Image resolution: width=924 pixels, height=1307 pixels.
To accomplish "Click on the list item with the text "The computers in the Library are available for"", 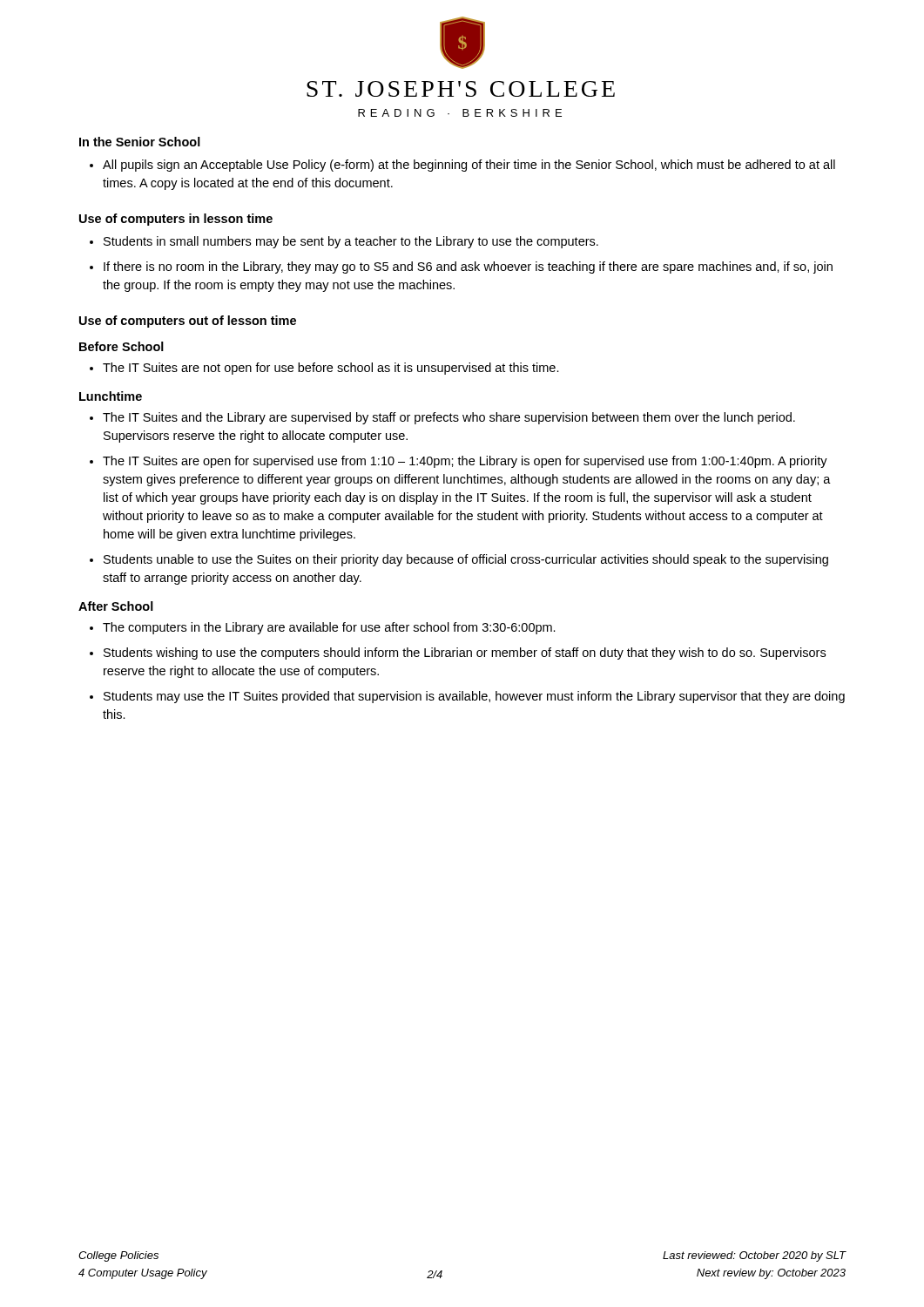I will point(329,628).
